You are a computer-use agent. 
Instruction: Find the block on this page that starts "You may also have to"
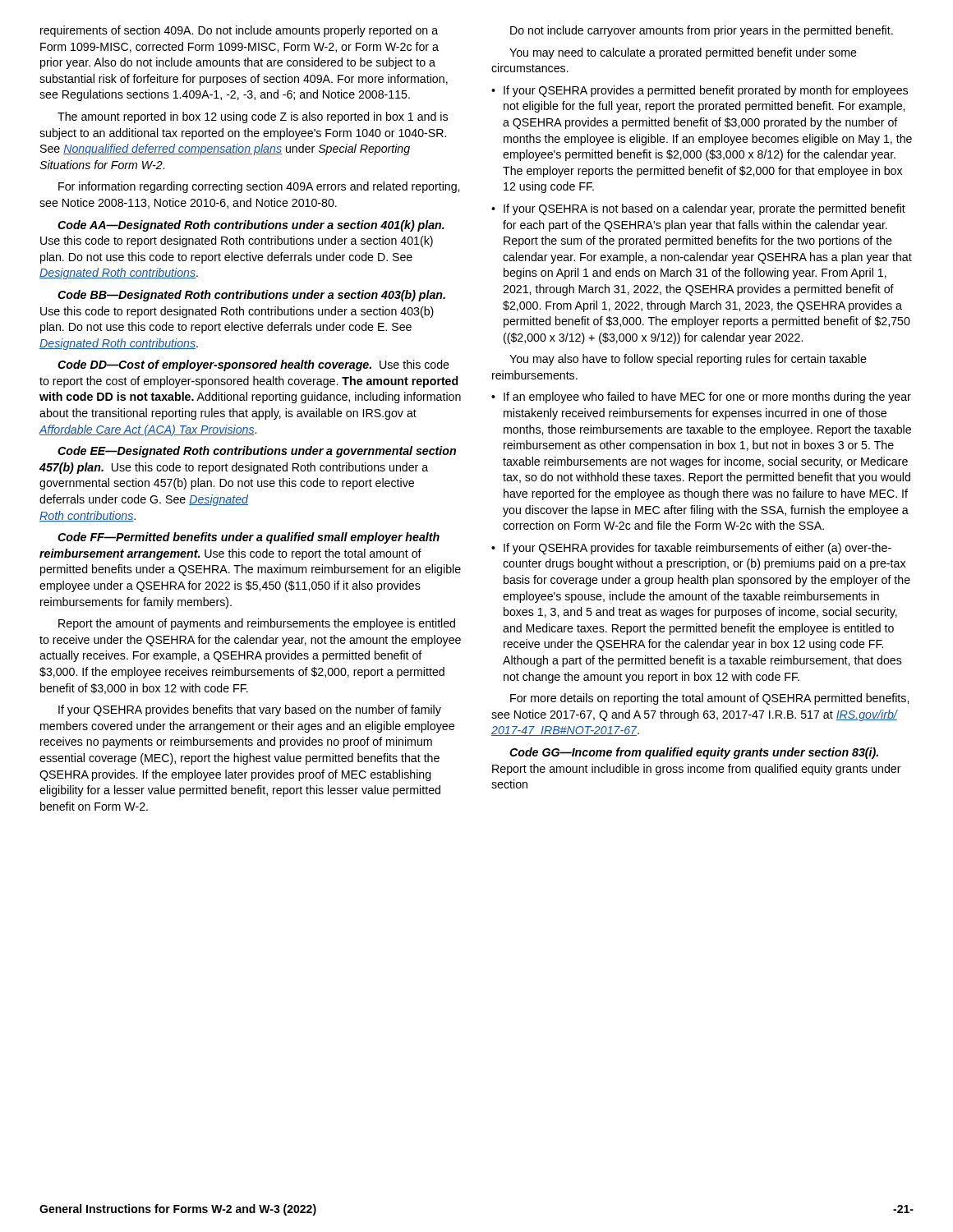(x=702, y=368)
